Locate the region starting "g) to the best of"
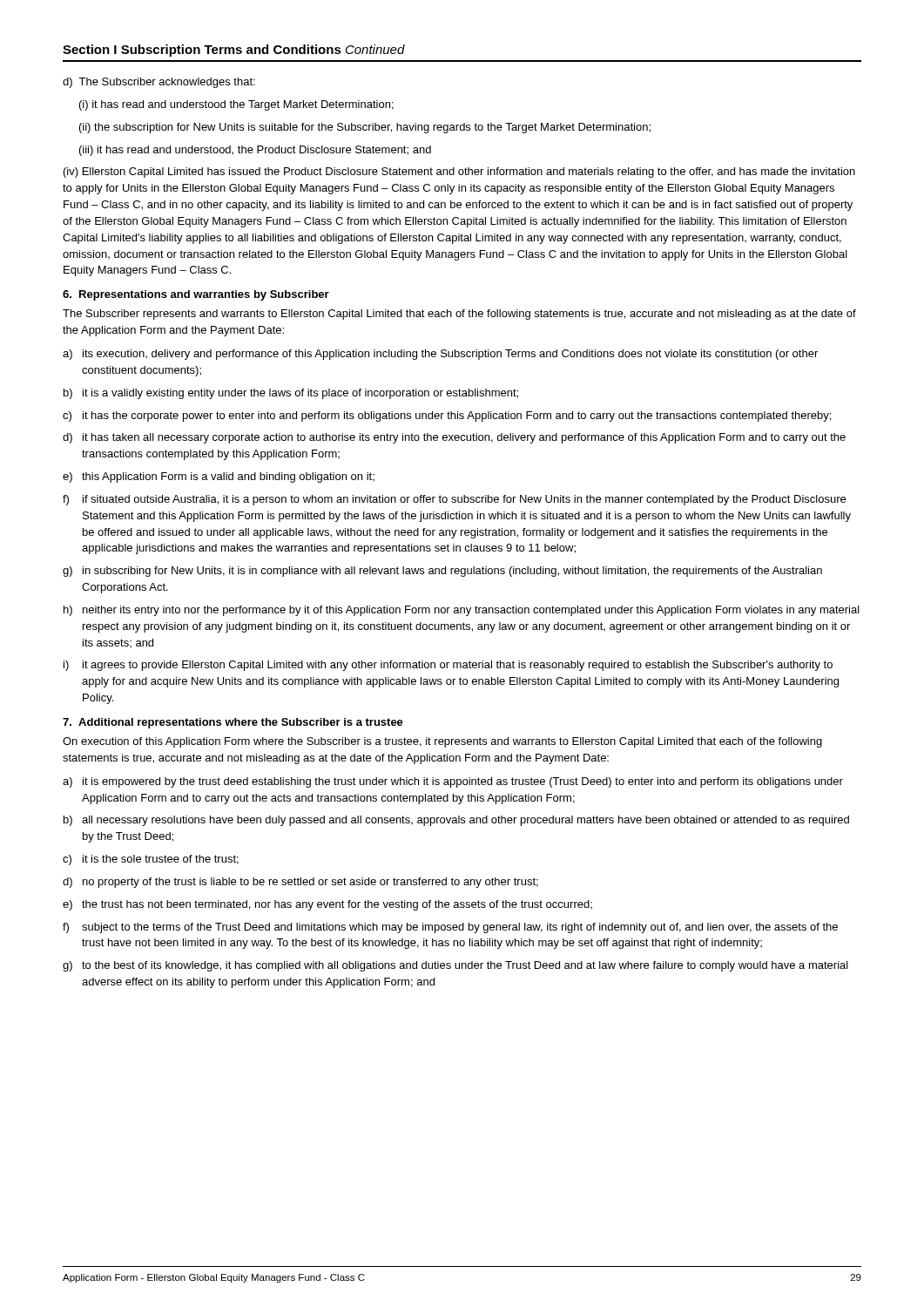The height and width of the screenshot is (1307, 924). click(462, 974)
